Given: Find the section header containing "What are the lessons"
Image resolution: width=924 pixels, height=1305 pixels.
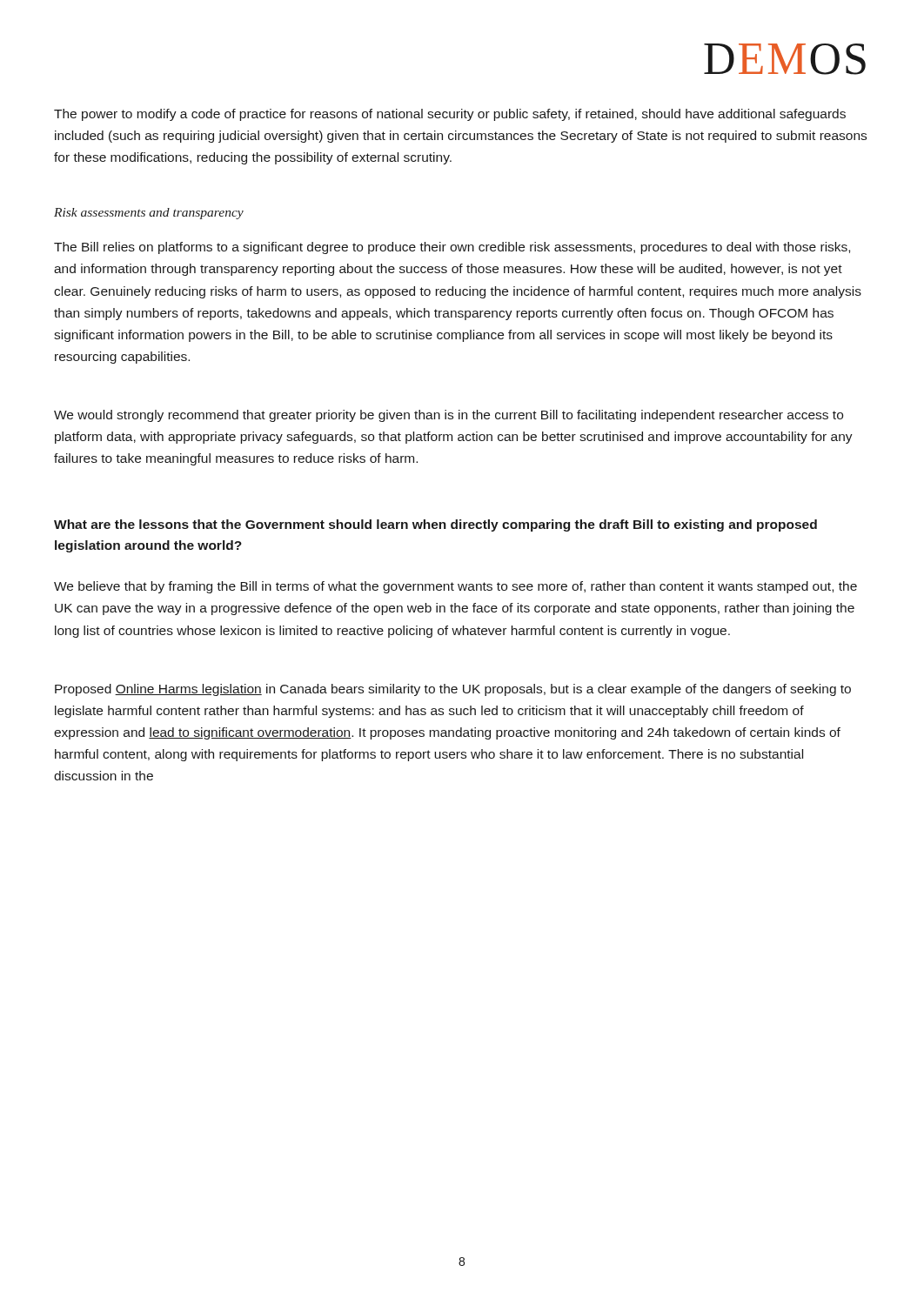Looking at the screenshot, I should point(436,535).
